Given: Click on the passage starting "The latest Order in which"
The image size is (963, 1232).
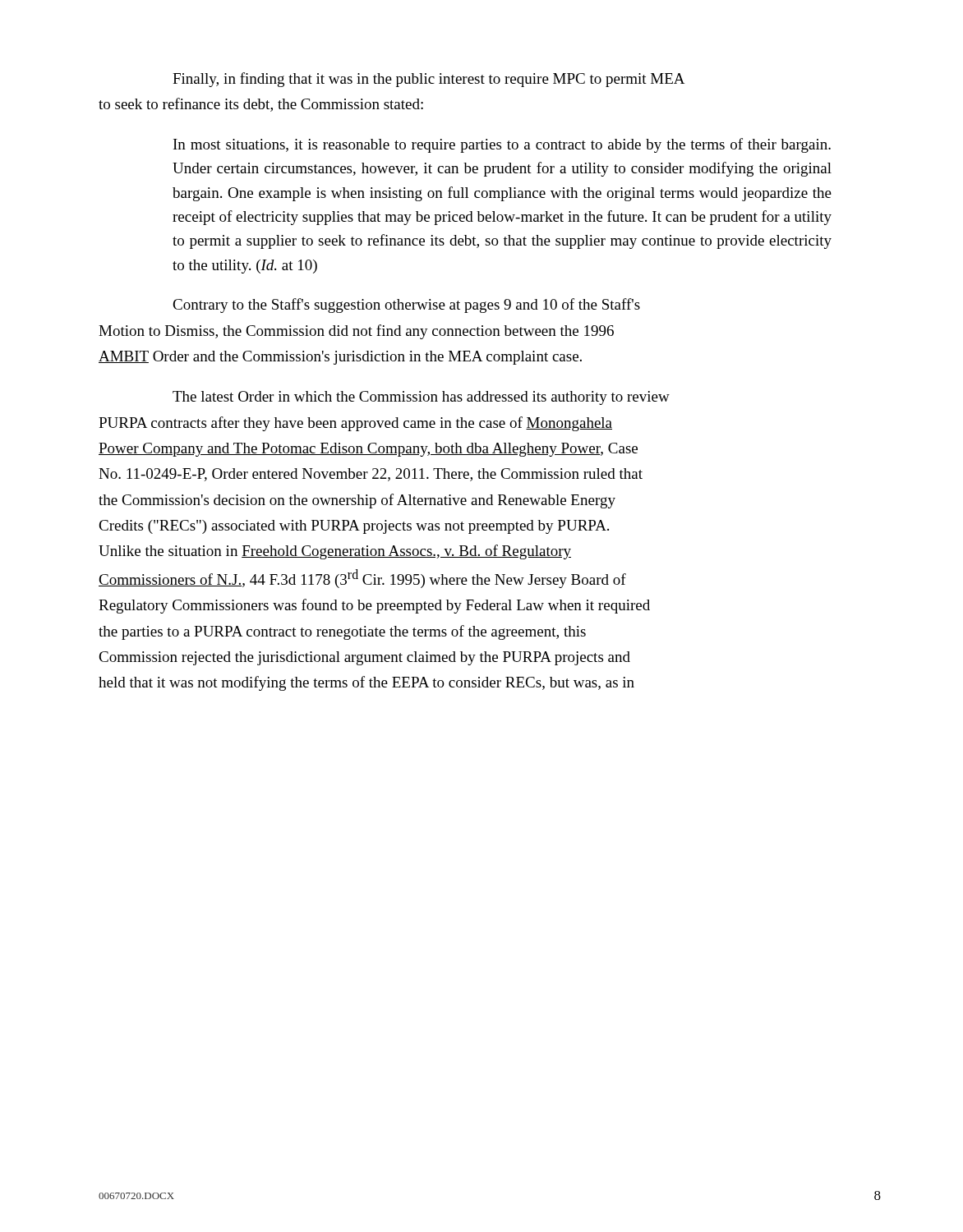Looking at the screenshot, I should click(490, 540).
